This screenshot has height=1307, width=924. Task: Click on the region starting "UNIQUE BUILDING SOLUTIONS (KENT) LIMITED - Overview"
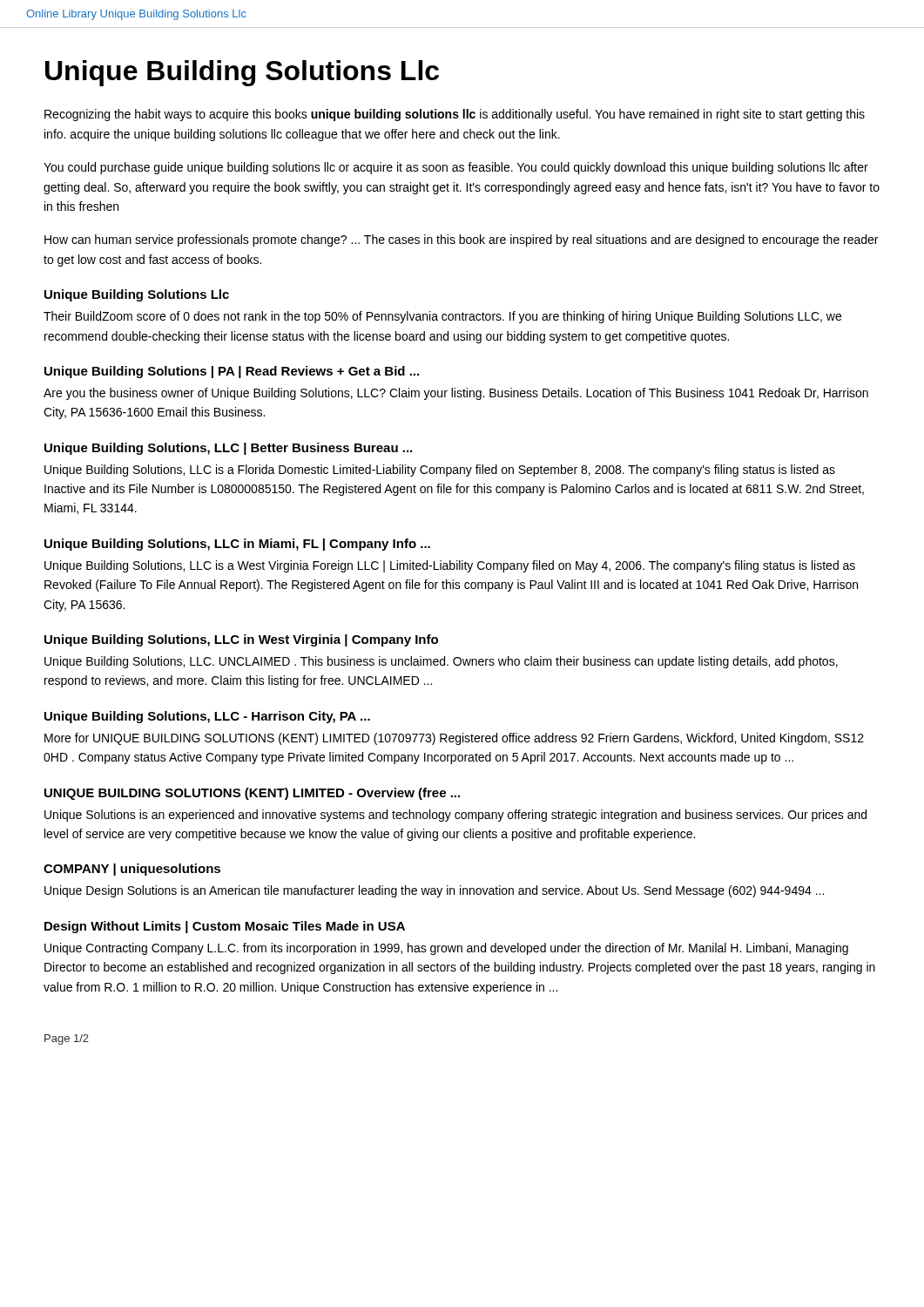[252, 792]
